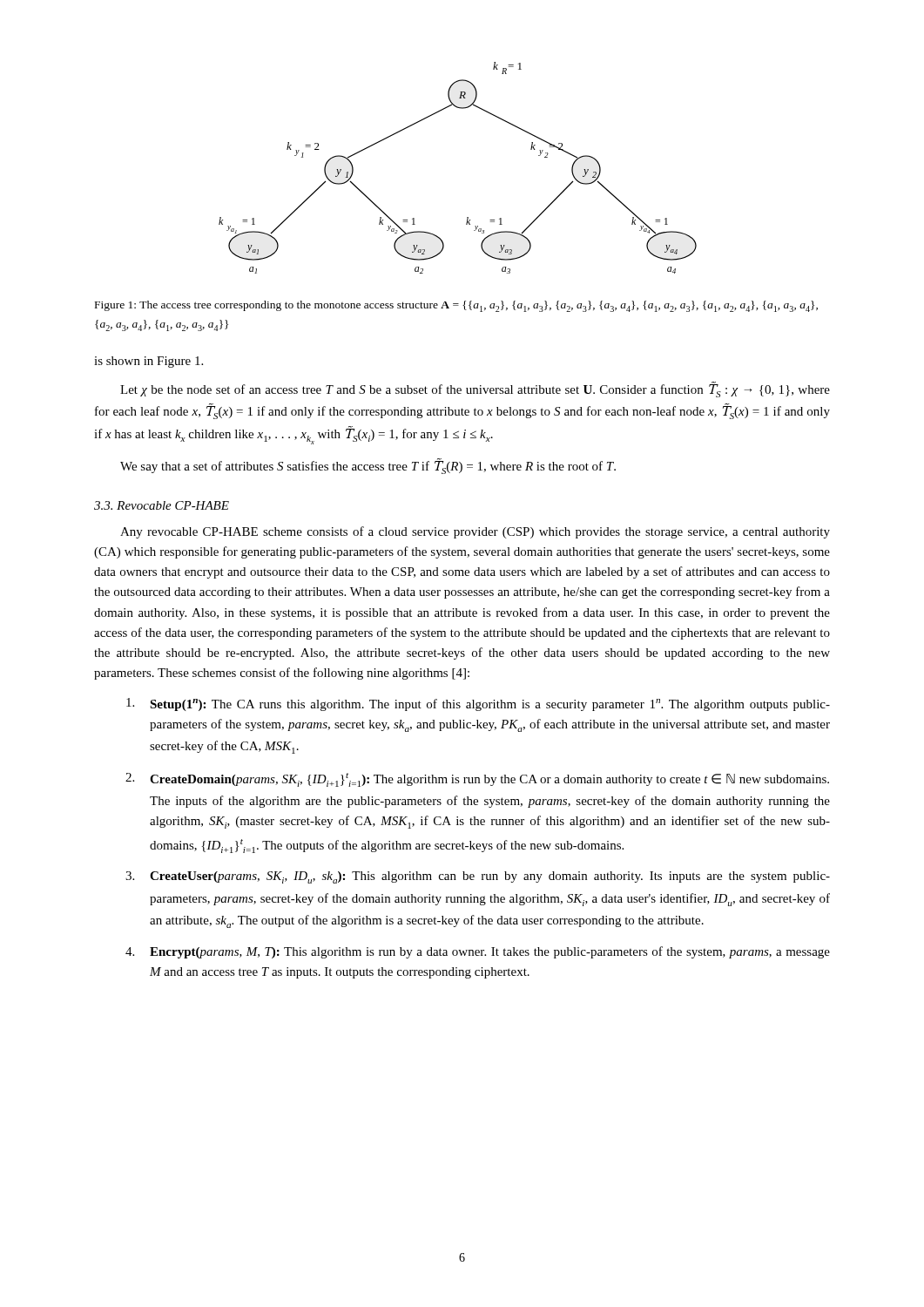Locate the list item that says "Setup(1n): The CA"
Image resolution: width=924 pixels, height=1307 pixels.
(478, 726)
